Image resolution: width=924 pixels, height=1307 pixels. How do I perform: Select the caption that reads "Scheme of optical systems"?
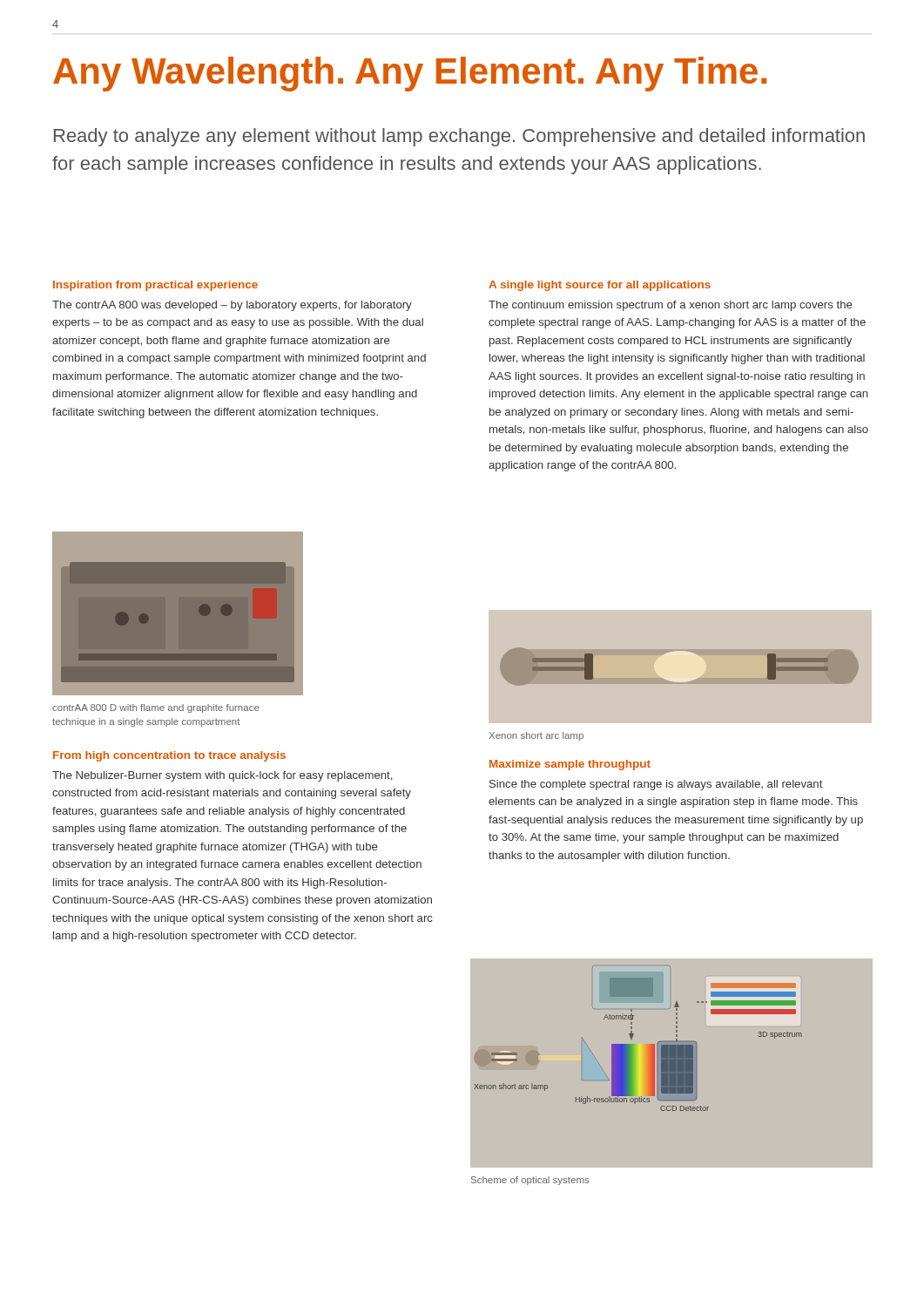coord(530,1180)
